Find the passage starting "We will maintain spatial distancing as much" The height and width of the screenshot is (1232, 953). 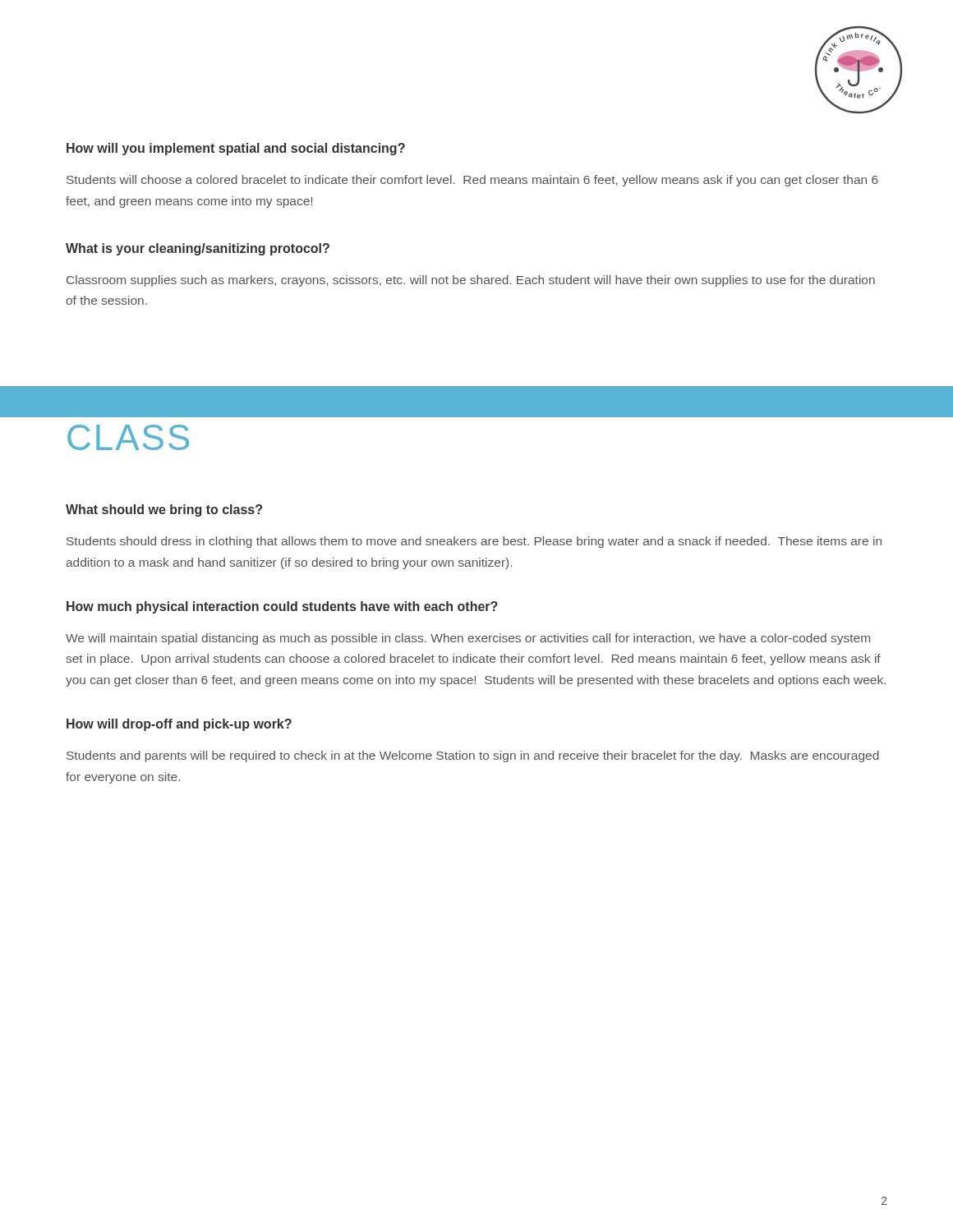(x=476, y=659)
